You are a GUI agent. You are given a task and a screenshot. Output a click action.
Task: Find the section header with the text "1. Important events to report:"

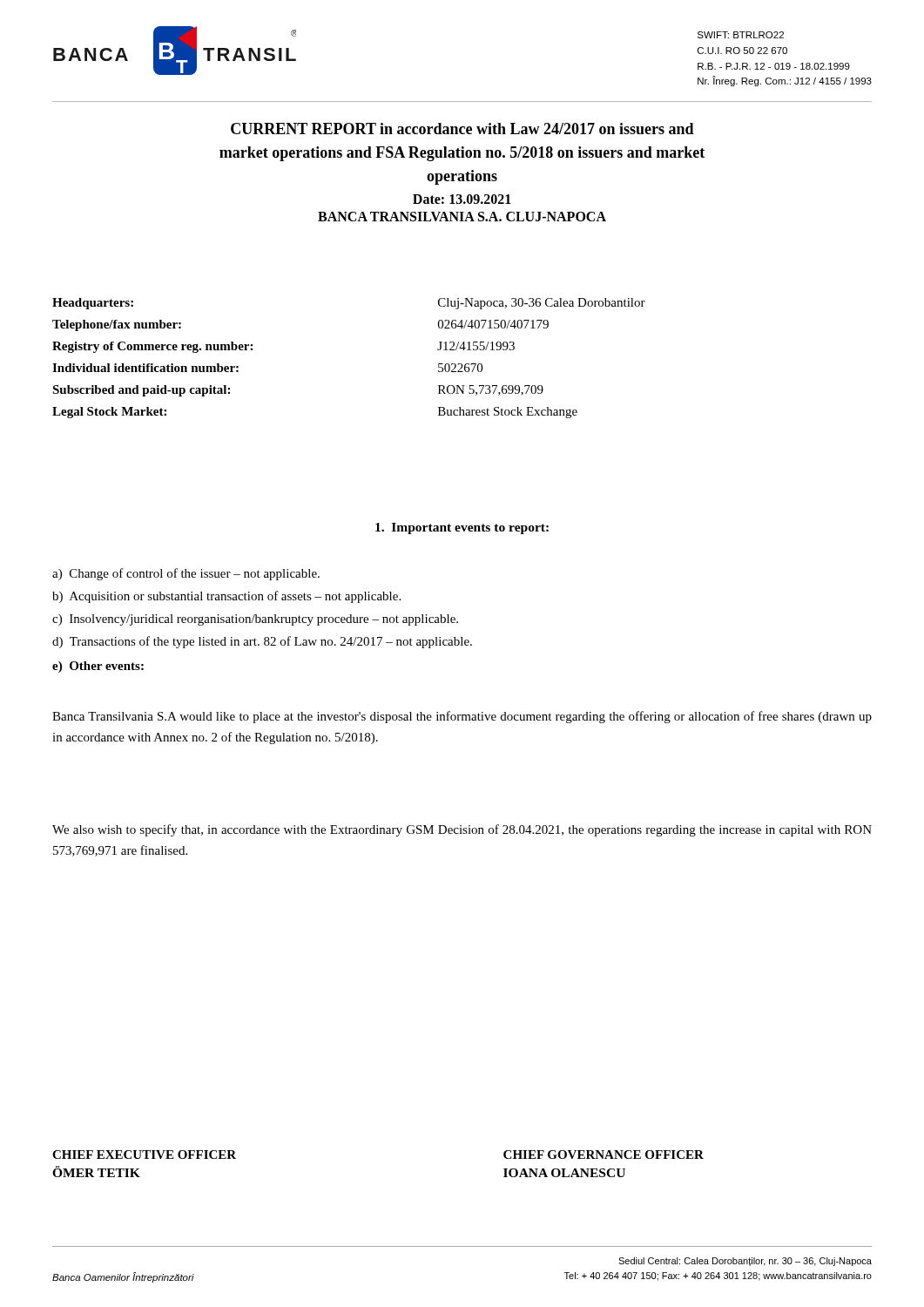click(462, 527)
